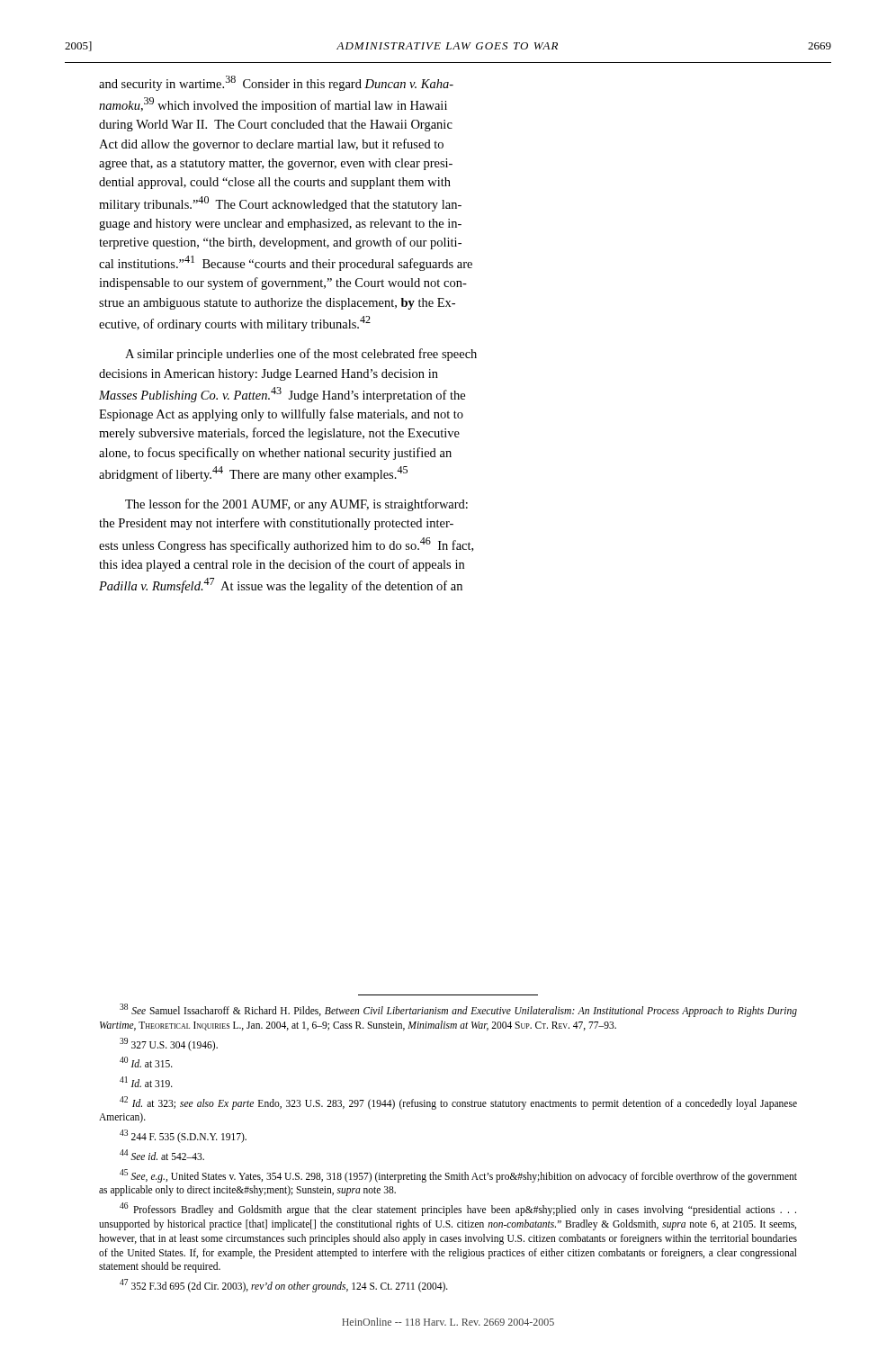
Task: Select the element starting "46 Professors Bradley and Goldsmith argue that"
Action: 448,1237
